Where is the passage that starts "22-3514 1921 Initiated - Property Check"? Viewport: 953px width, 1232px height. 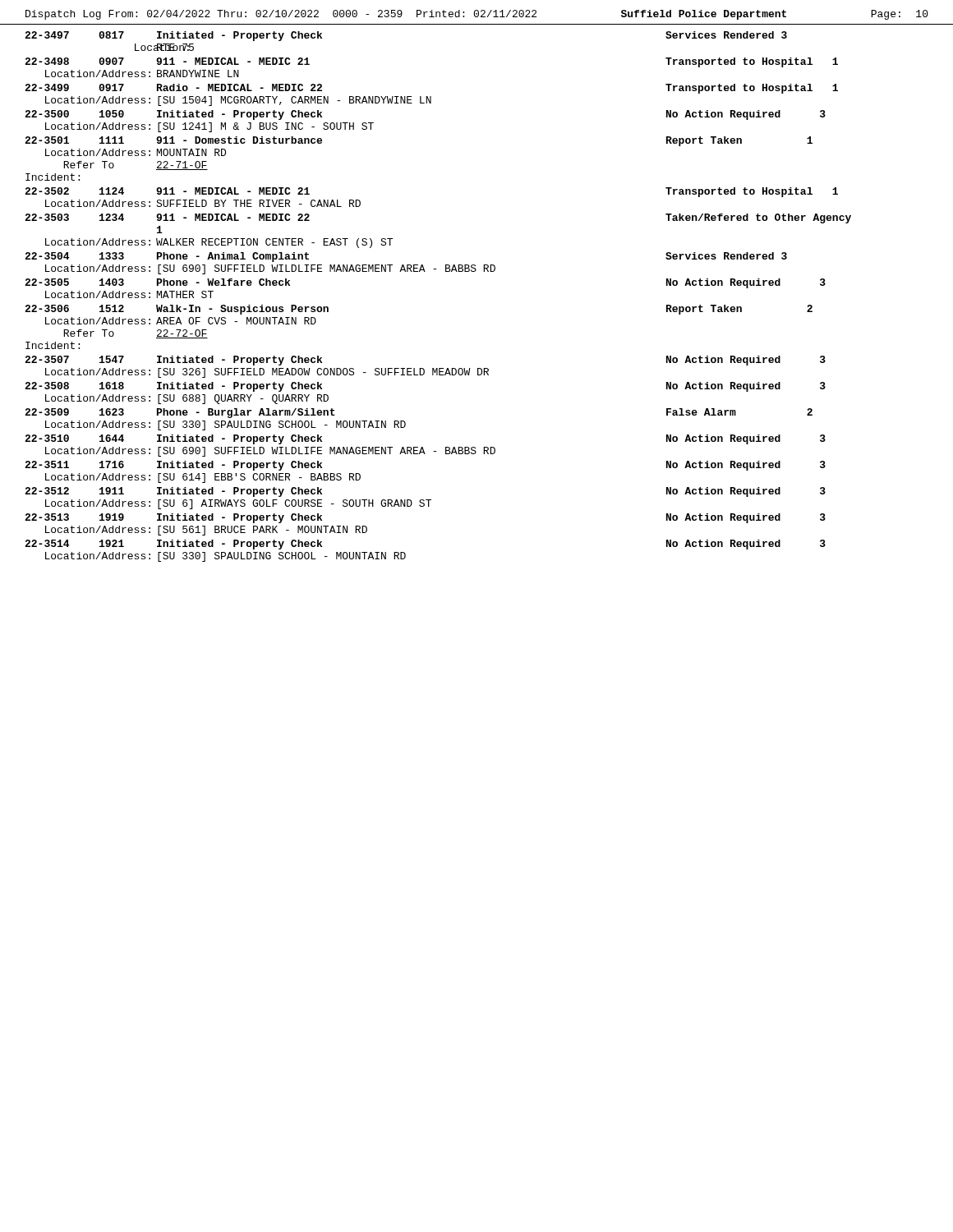47,544
